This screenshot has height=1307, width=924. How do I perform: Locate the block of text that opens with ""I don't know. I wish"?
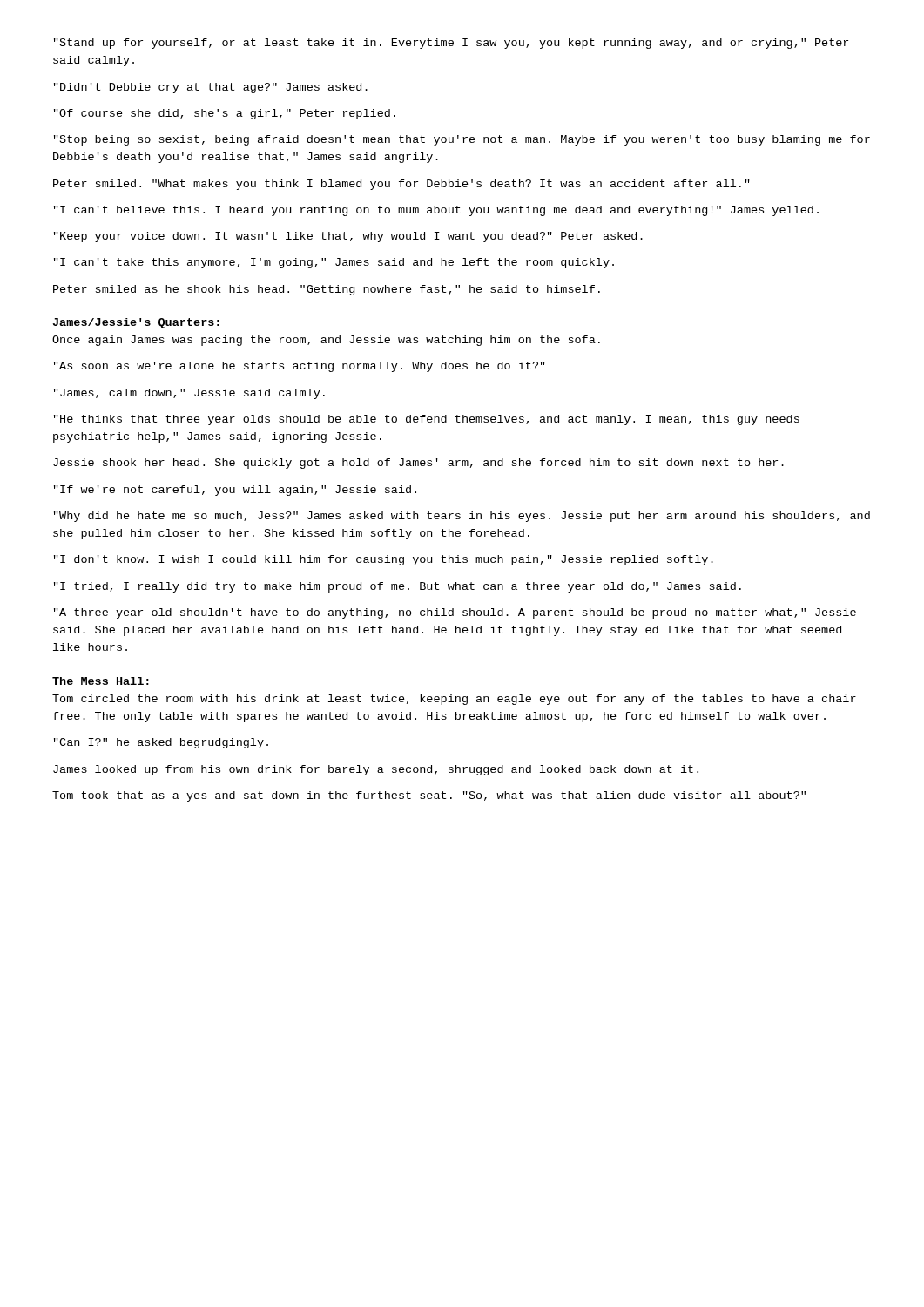(384, 560)
